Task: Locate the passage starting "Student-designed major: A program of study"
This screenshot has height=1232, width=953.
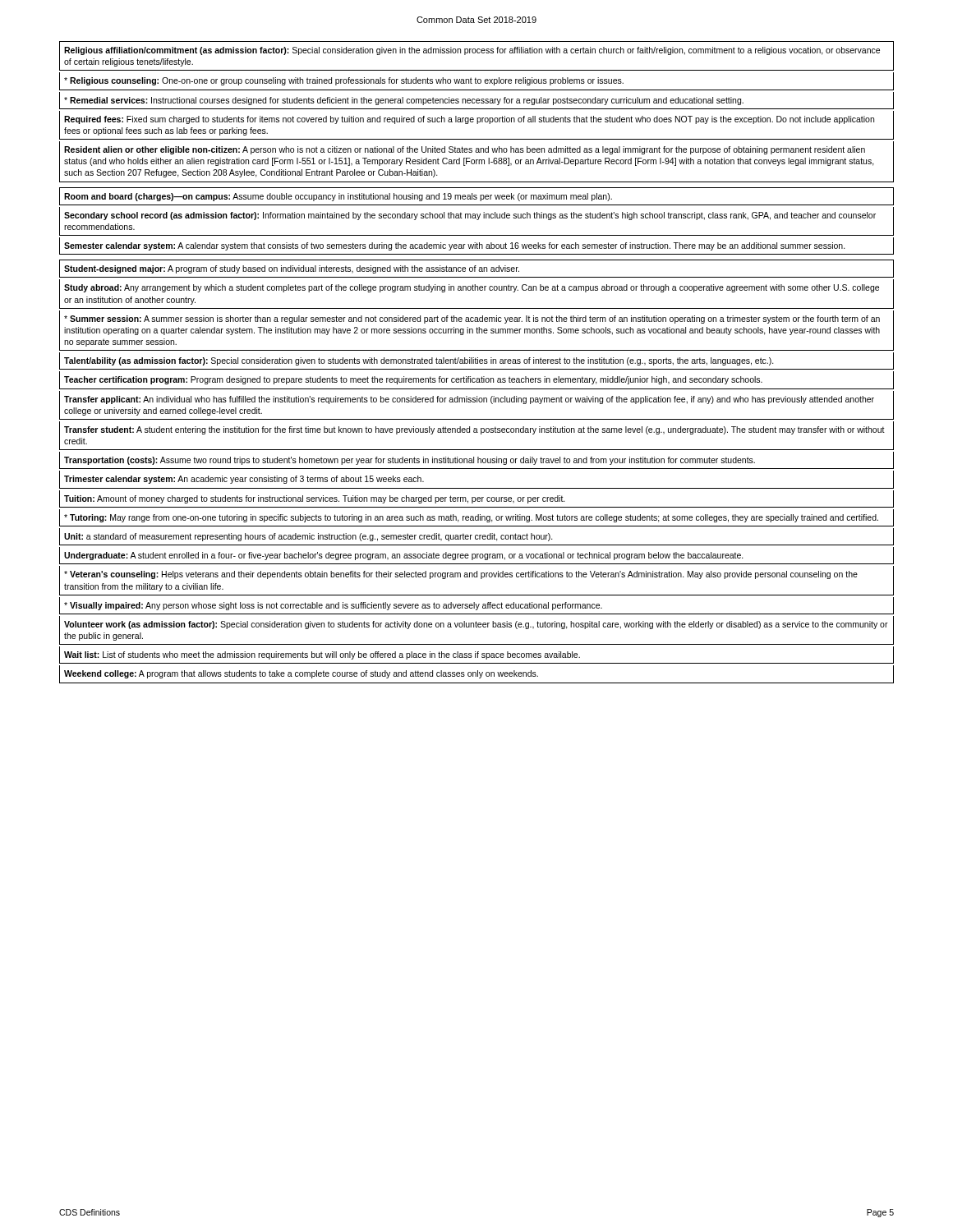Action: point(476,269)
